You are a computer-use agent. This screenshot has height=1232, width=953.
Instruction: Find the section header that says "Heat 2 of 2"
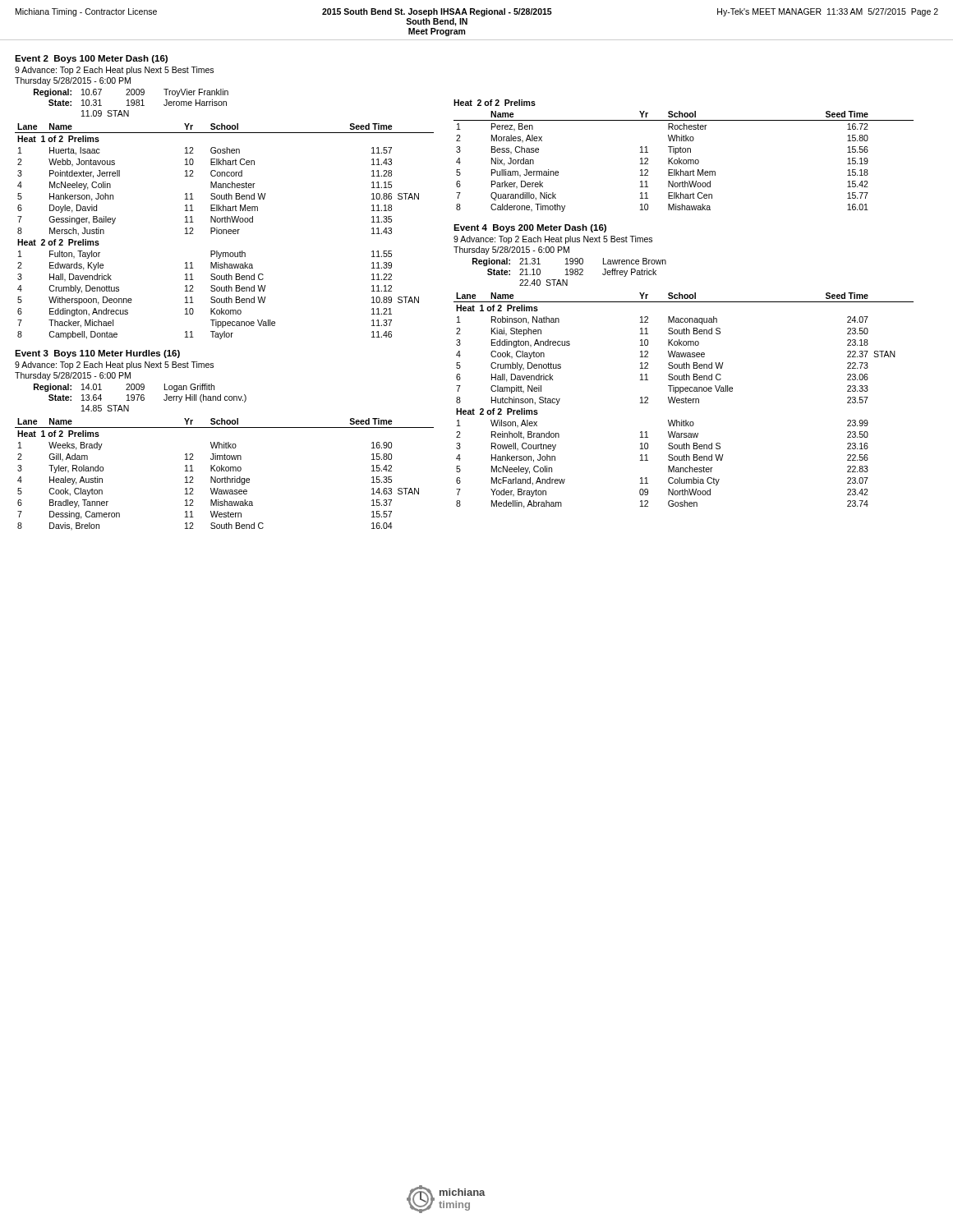pos(495,103)
